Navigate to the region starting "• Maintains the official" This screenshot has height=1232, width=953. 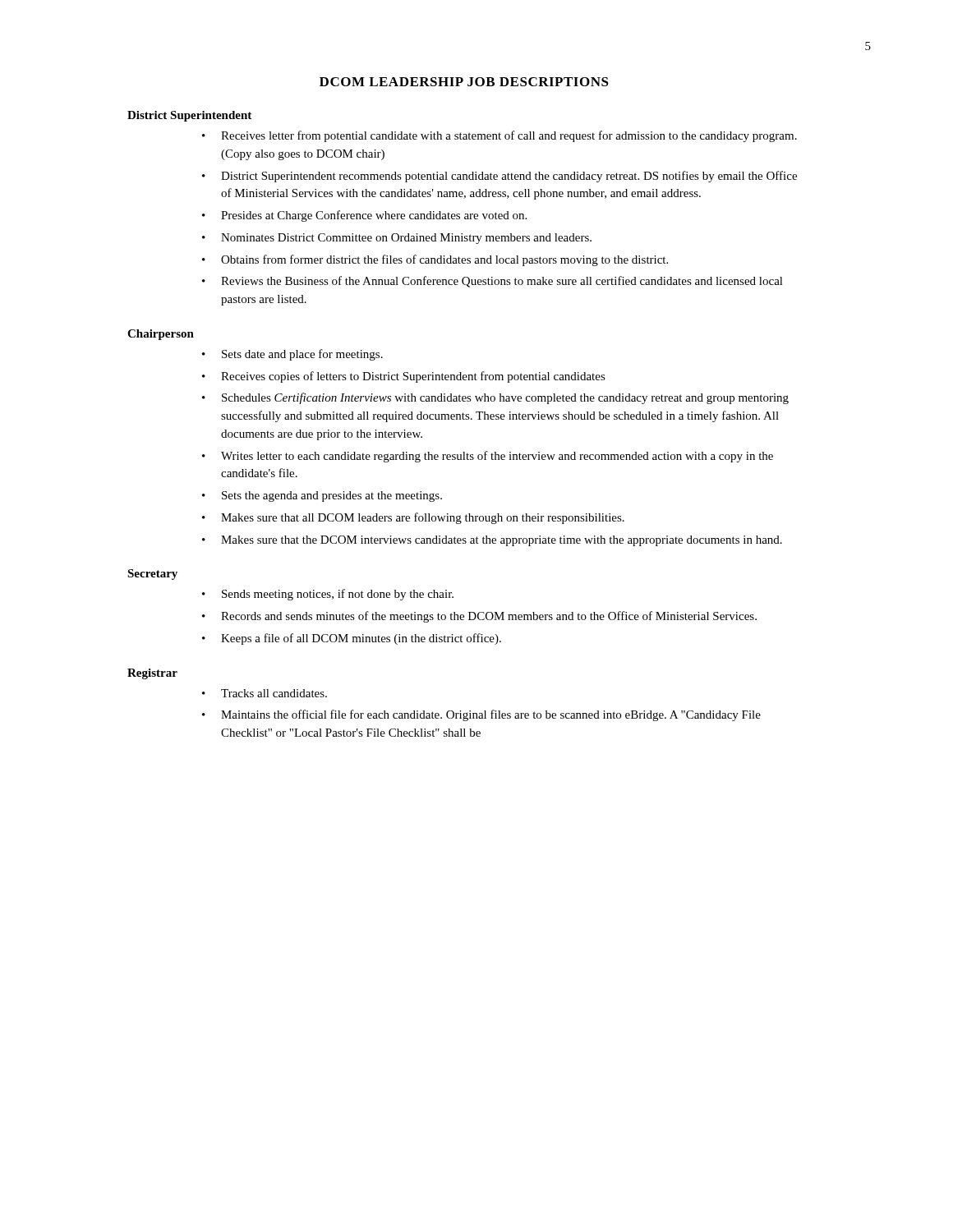(501, 724)
